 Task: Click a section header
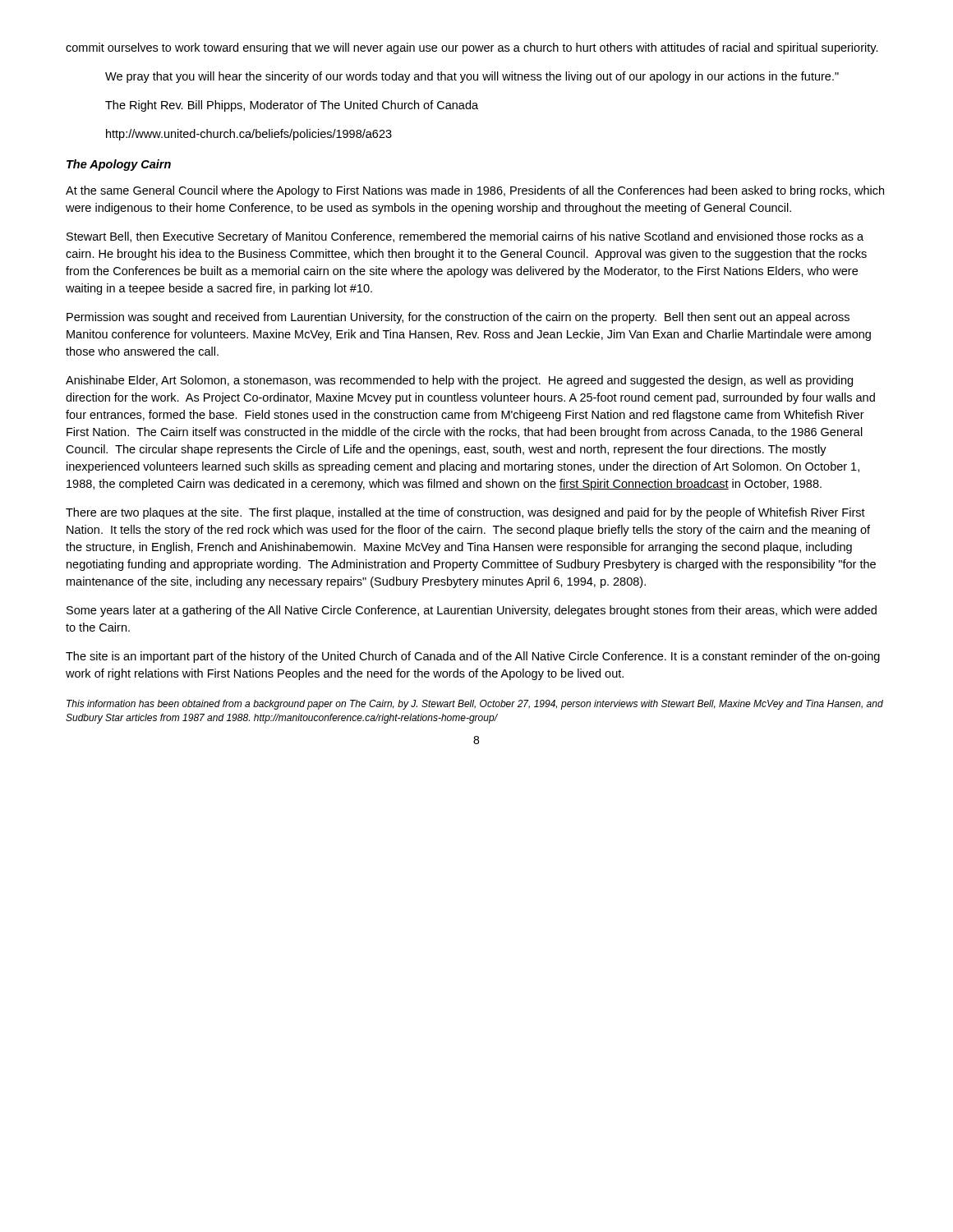coord(118,164)
